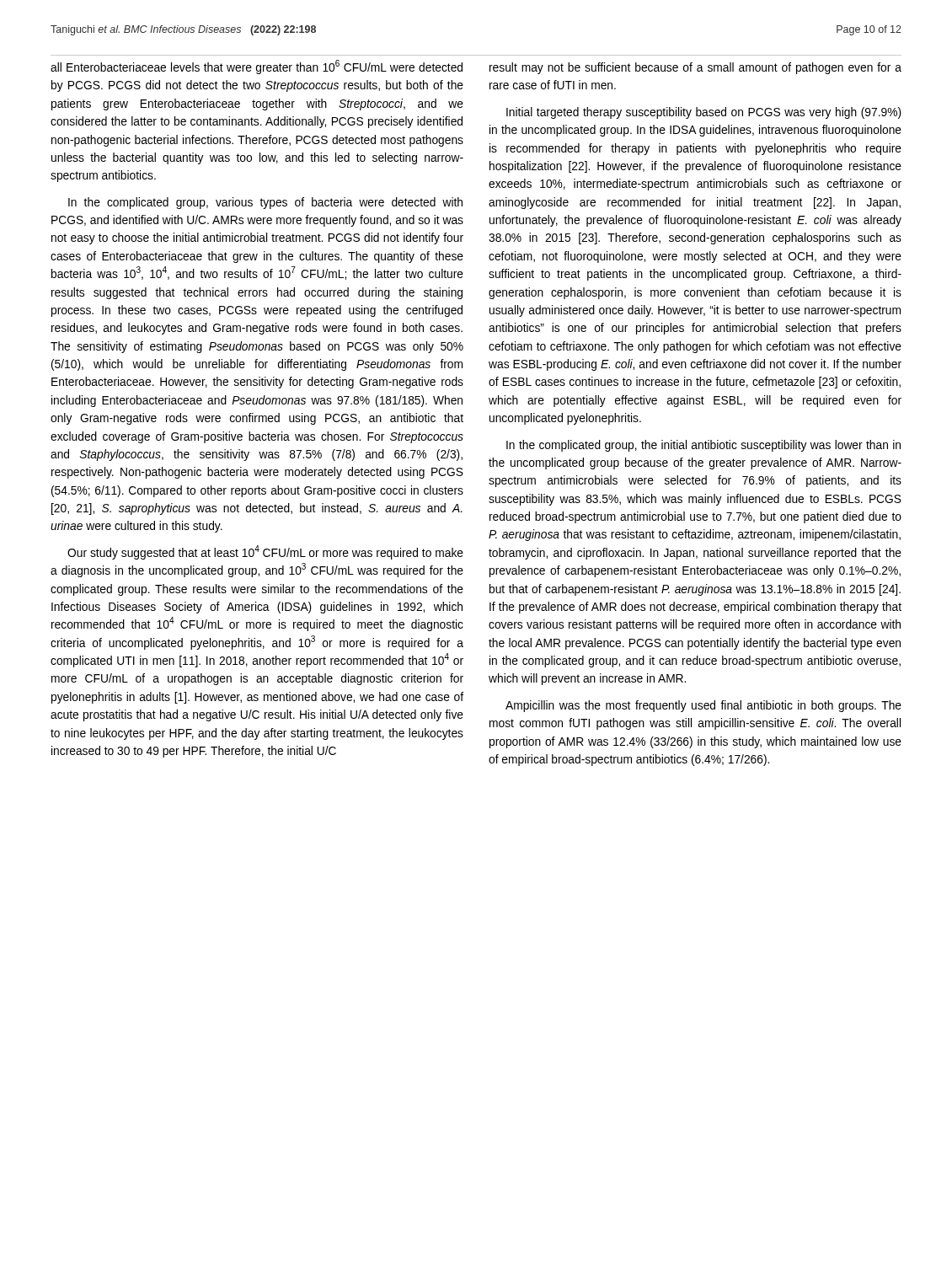Where is the passage that starts "result may not be sufficient because of a"?
This screenshot has height=1264, width=952.
click(695, 414)
